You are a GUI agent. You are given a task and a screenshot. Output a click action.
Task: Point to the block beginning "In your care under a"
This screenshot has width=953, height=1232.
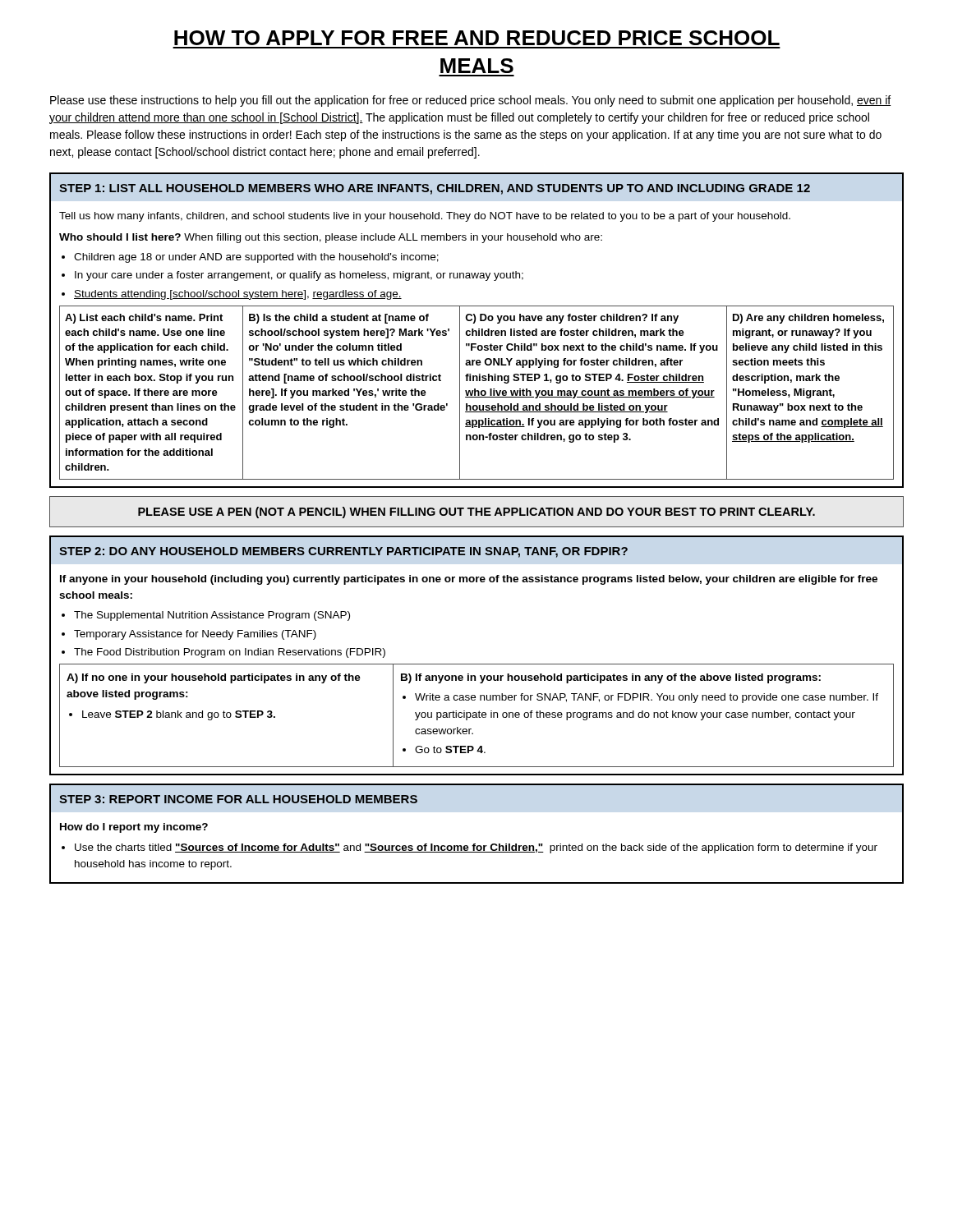(299, 275)
